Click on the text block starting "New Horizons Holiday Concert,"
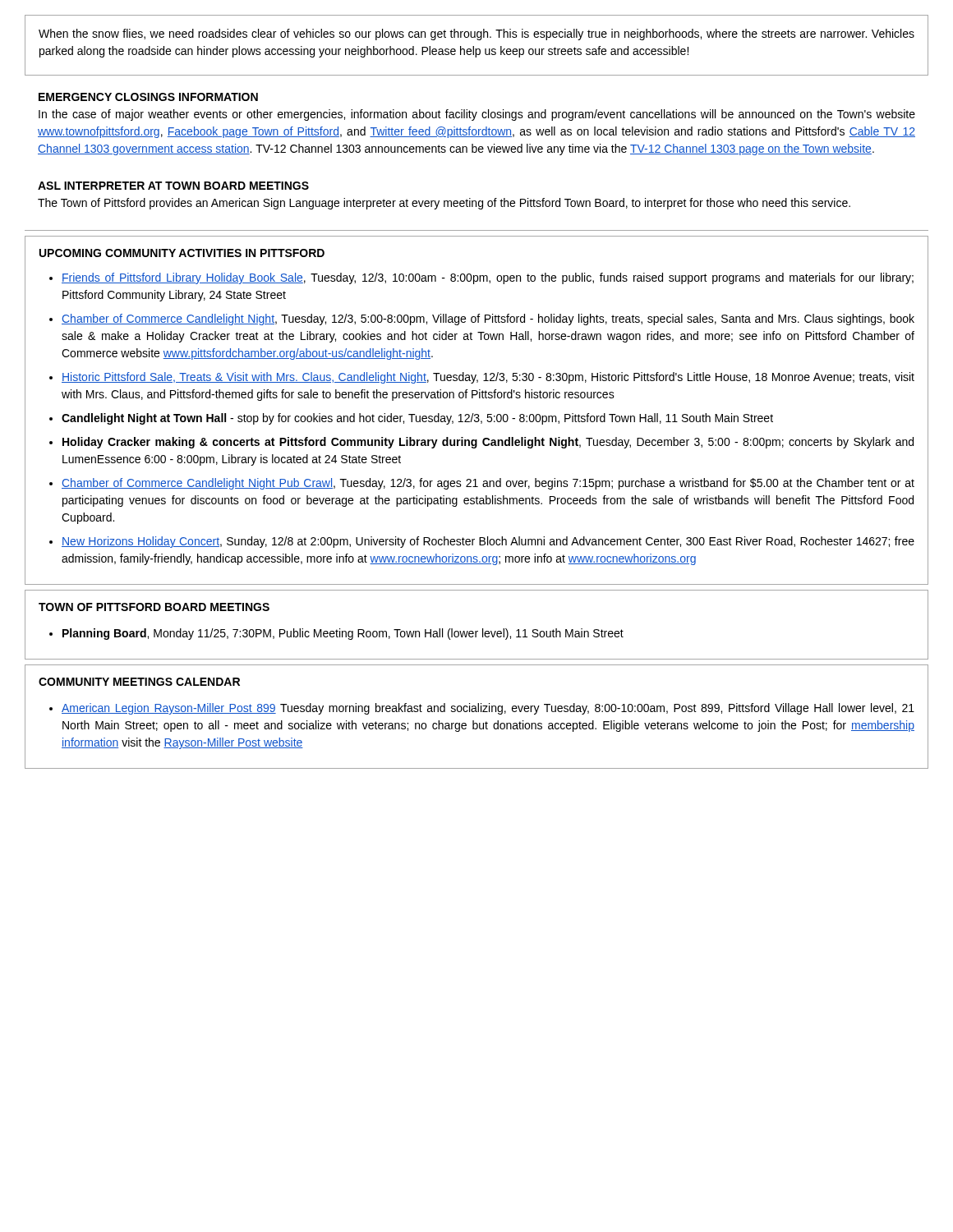 pyautogui.click(x=488, y=550)
